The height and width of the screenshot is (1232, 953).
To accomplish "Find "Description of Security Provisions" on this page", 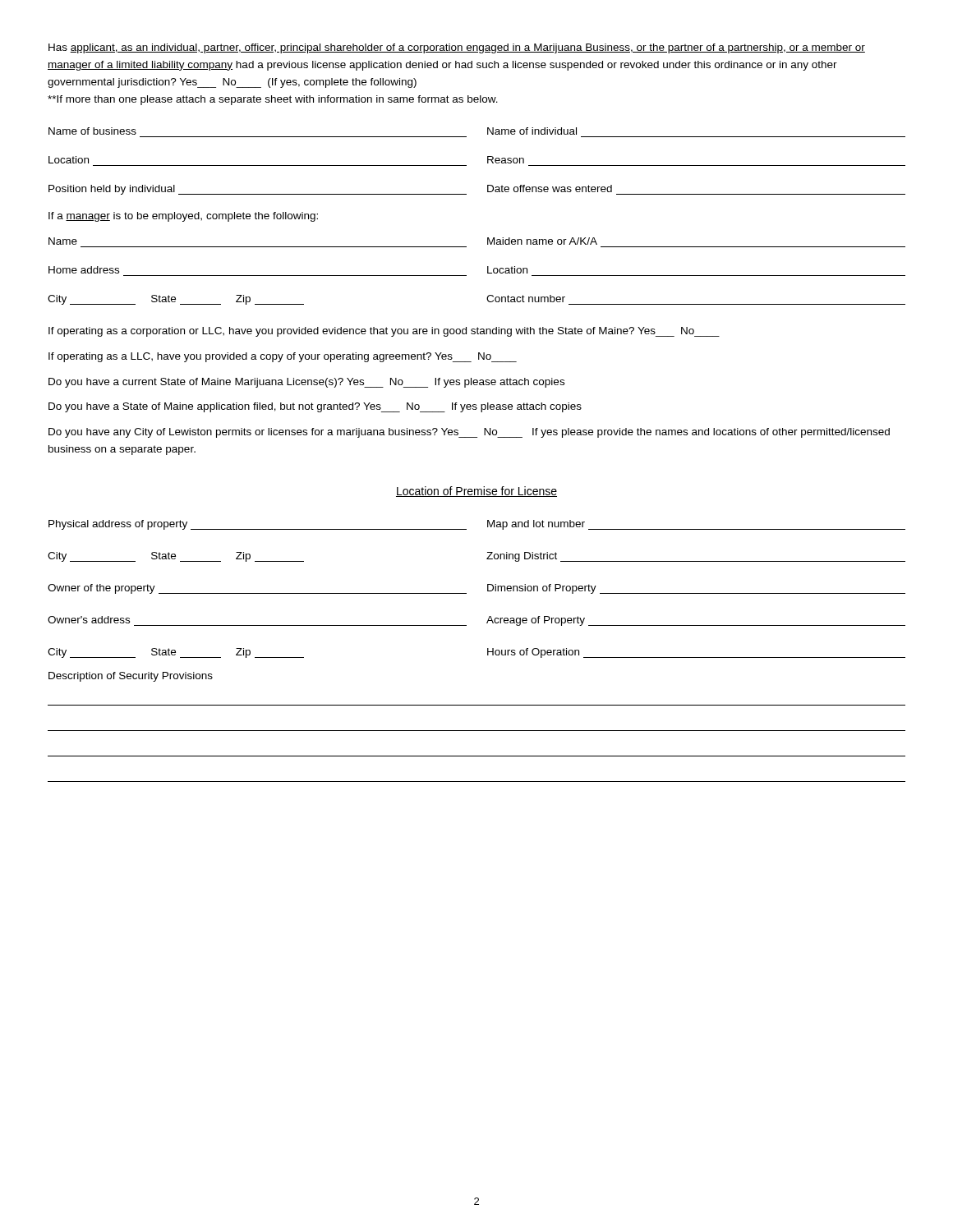I will tap(130, 676).
